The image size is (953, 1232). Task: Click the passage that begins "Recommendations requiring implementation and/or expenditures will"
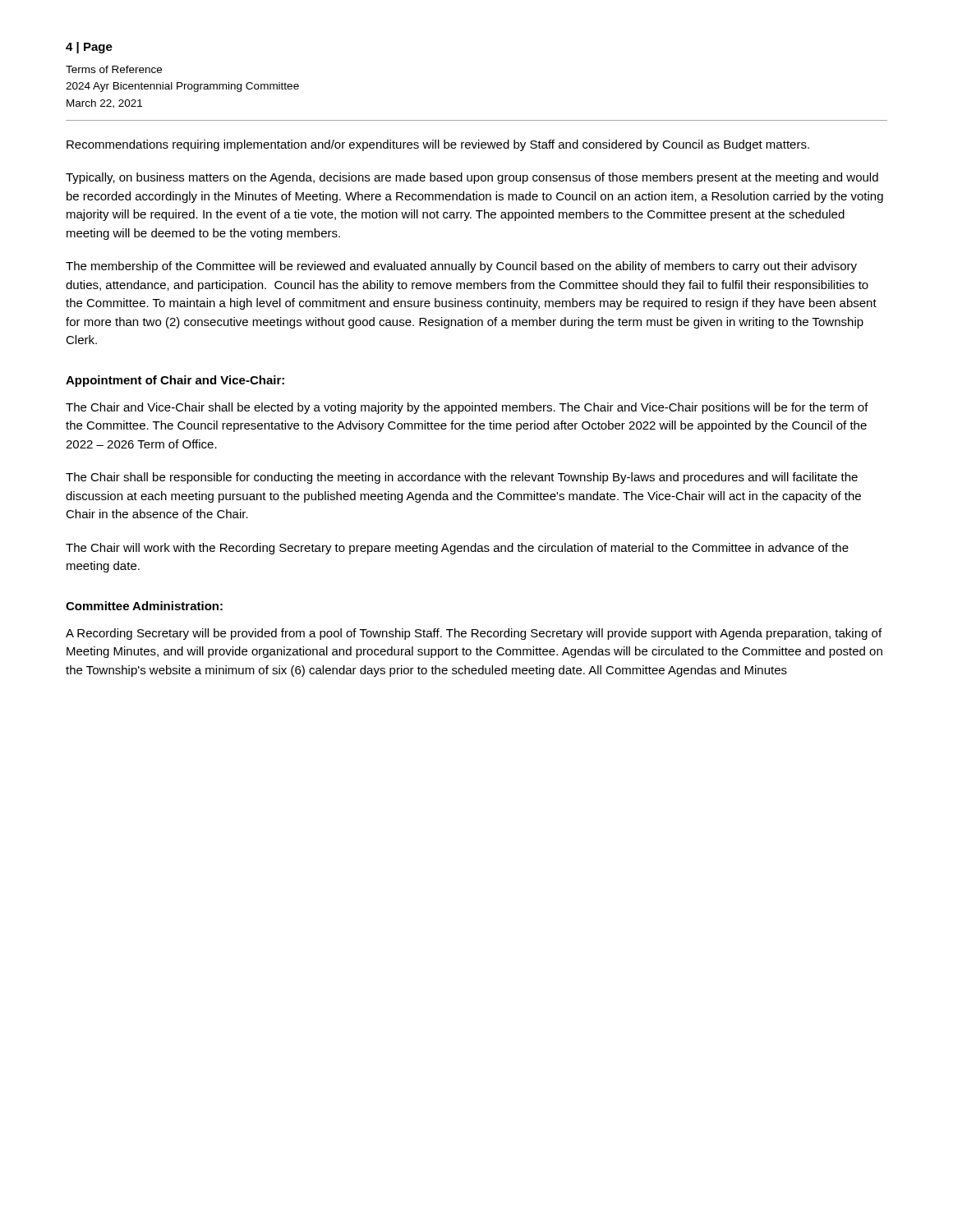[438, 144]
